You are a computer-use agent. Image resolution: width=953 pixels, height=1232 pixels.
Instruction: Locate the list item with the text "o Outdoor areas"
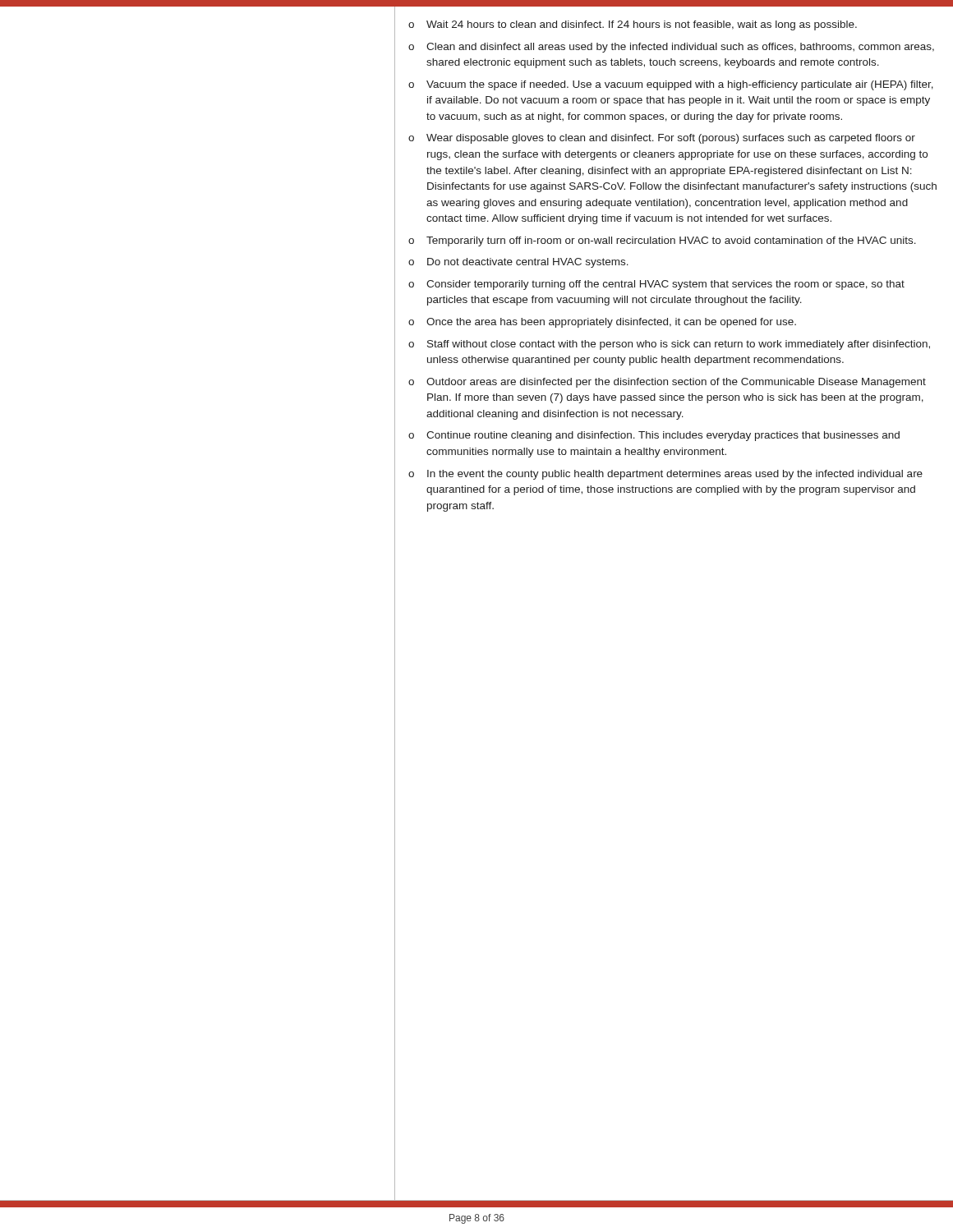tap(674, 398)
